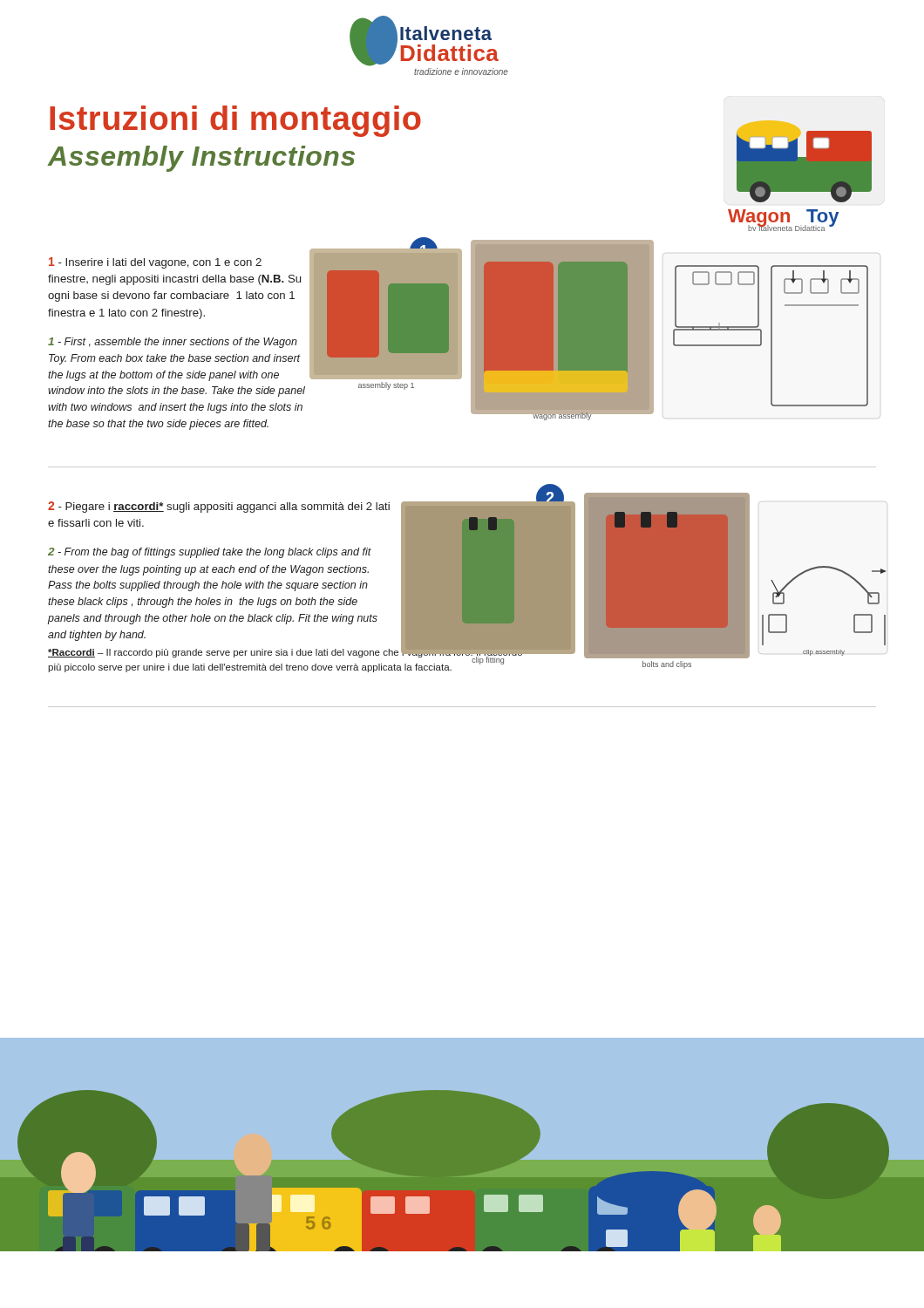924x1308 pixels.
Task: Point to the block starting "Istruzioni di montaggio Assembly"
Action: click(309, 136)
